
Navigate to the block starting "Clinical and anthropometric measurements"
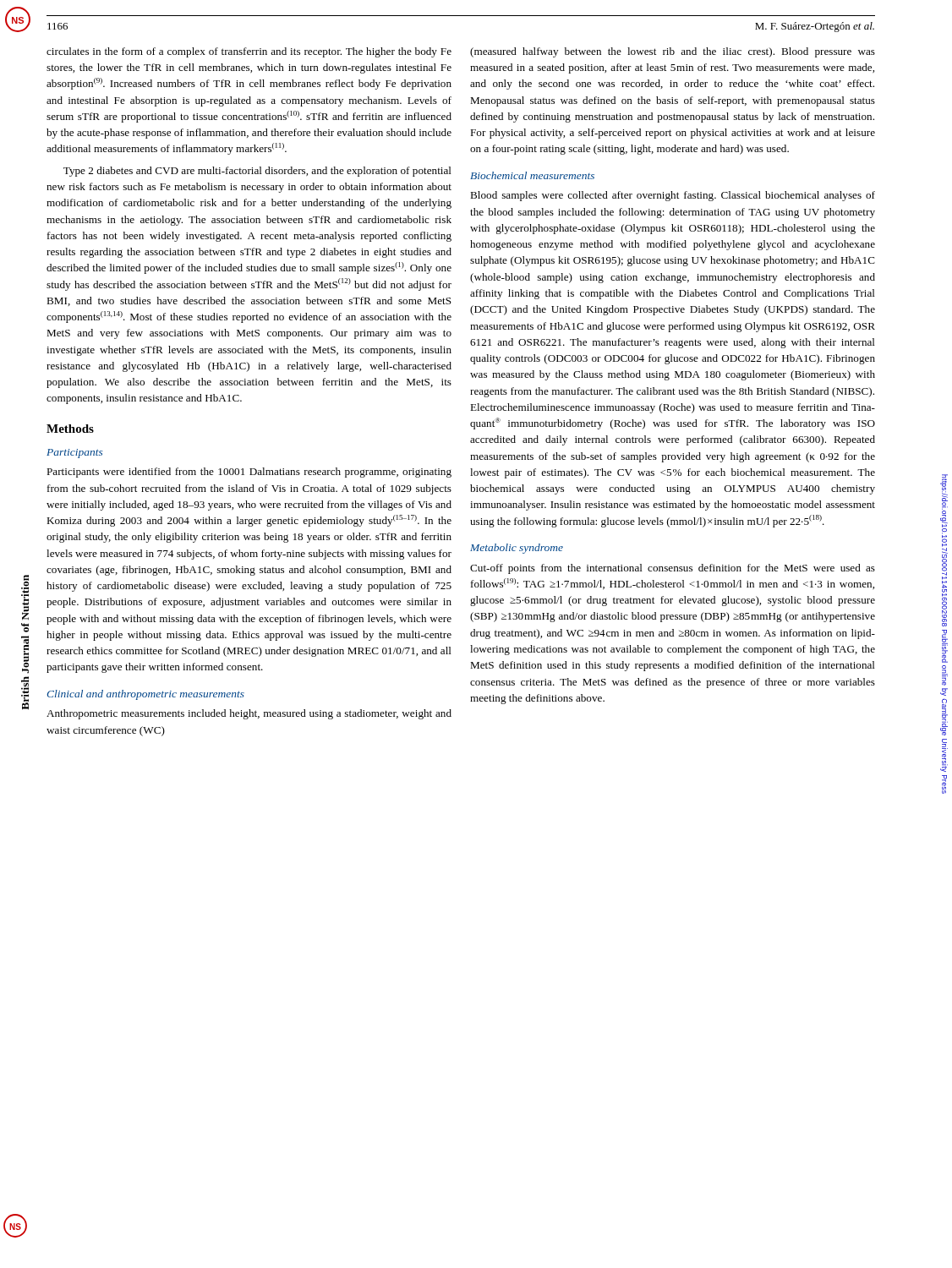[x=145, y=693]
